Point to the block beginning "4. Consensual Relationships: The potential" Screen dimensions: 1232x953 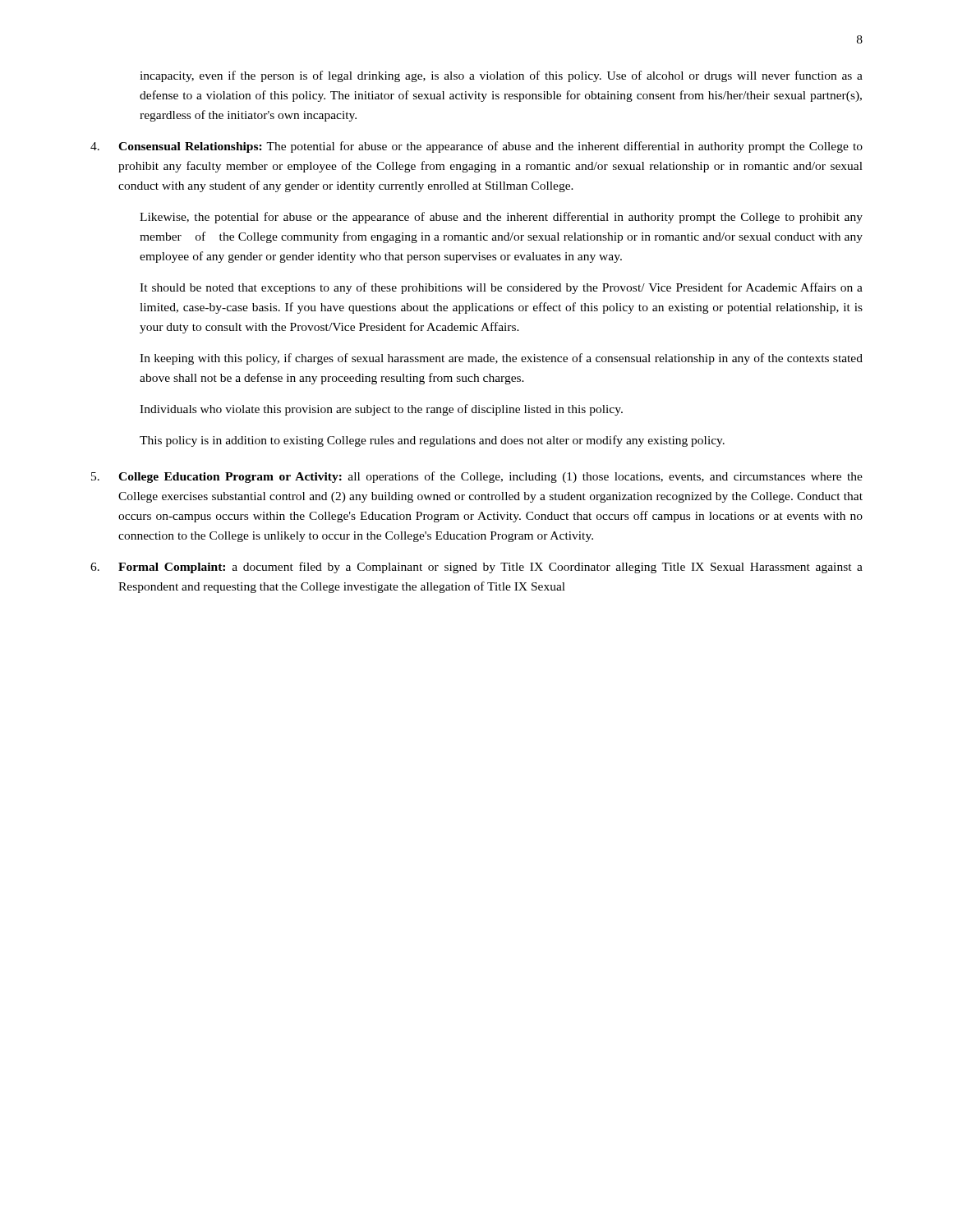[x=476, y=166]
